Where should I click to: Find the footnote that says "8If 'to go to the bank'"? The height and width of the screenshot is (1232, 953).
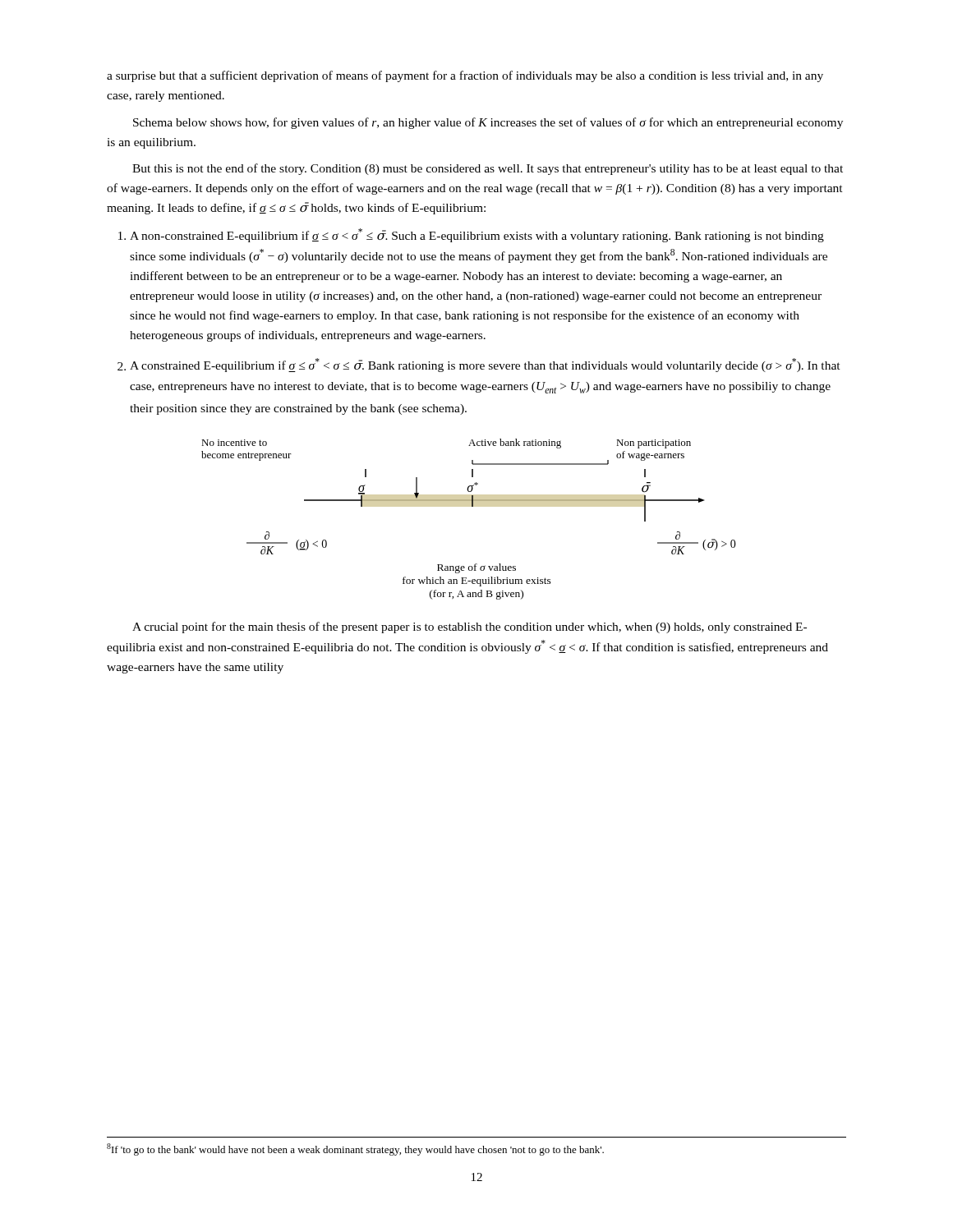pos(356,1149)
